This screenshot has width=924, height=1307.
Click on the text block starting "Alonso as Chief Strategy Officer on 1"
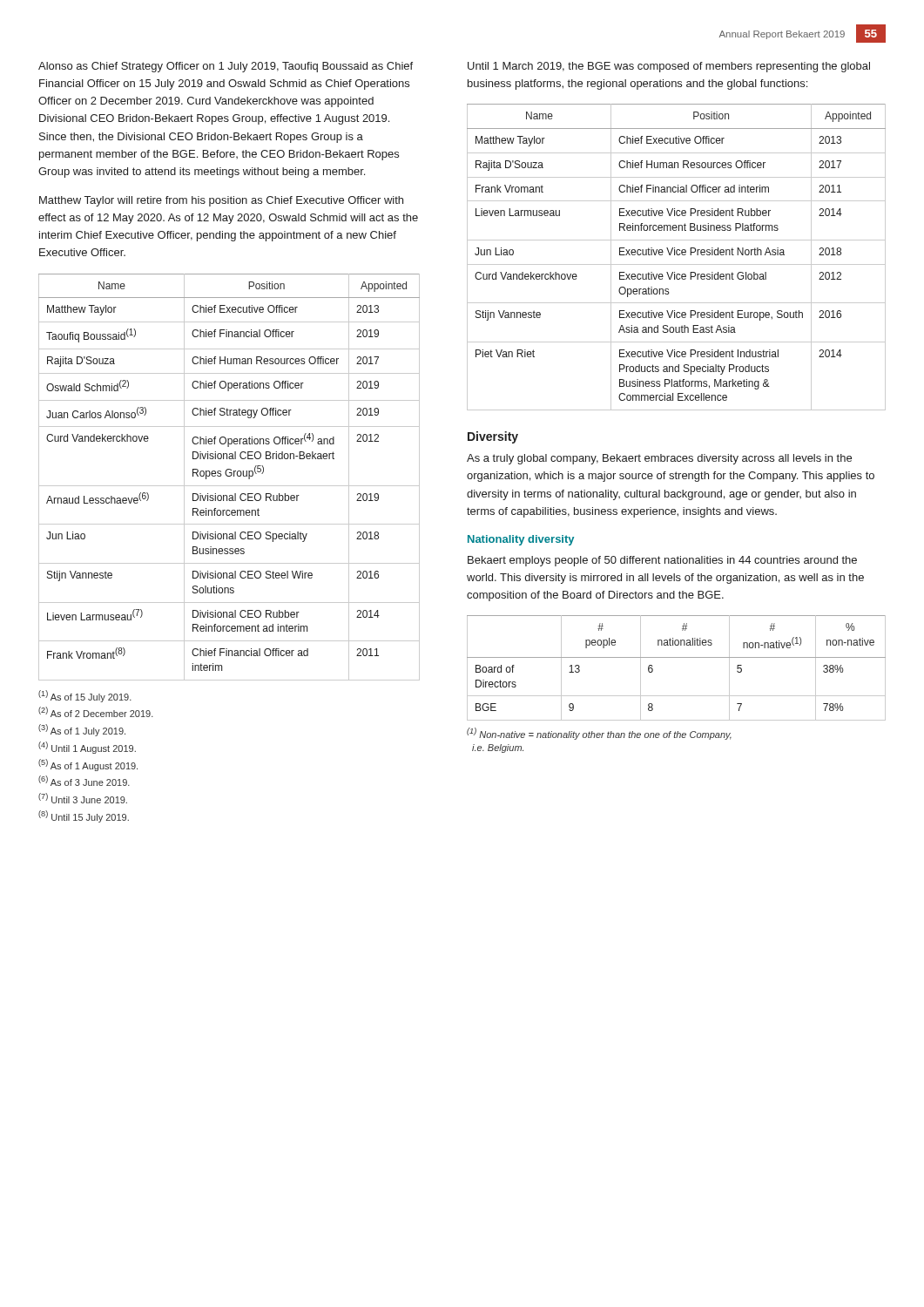[x=229, y=119]
